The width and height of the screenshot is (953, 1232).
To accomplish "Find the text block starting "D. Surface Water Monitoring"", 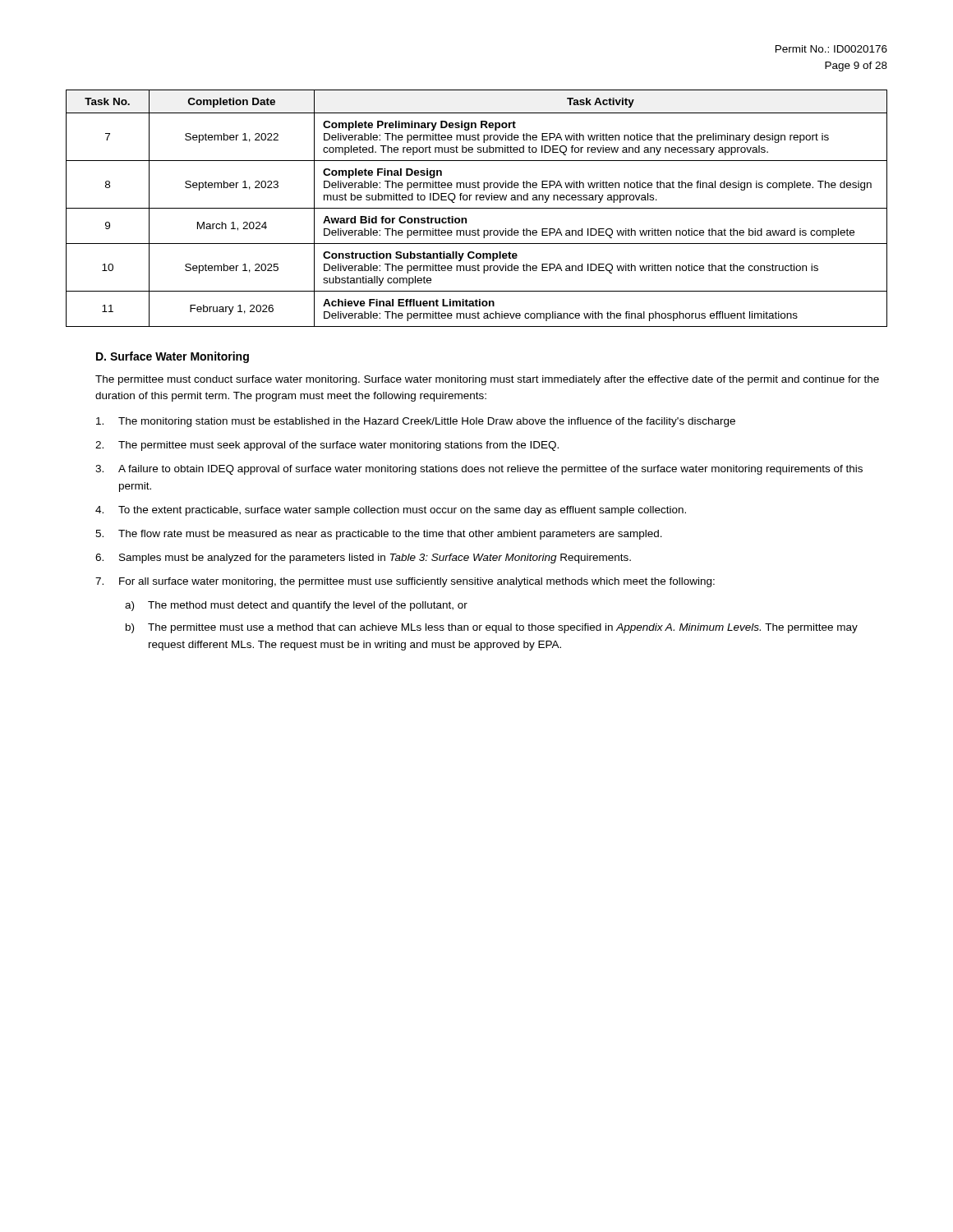I will click(172, 356).
